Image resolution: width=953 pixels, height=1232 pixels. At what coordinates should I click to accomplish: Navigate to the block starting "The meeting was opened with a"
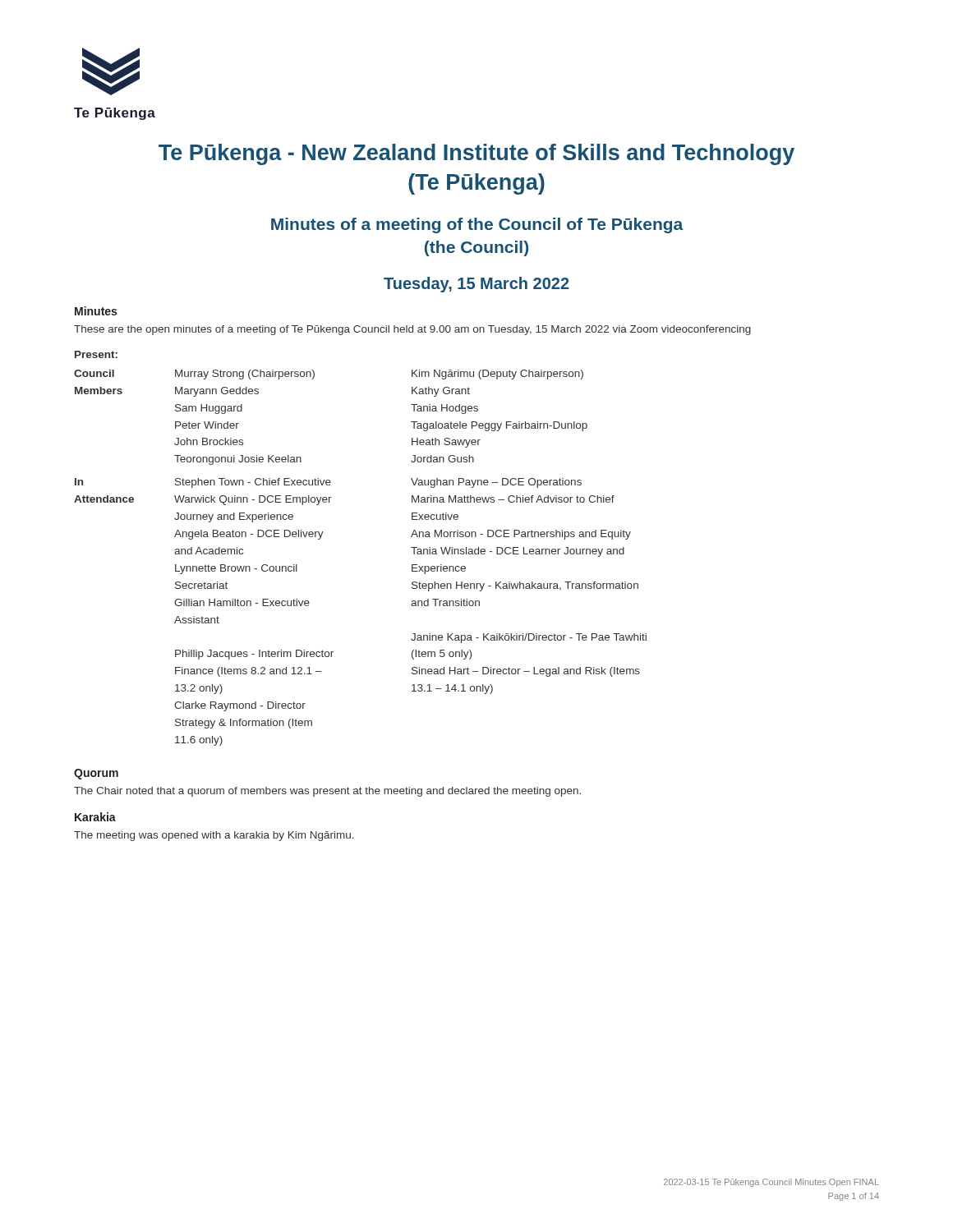tap(214, 835)
